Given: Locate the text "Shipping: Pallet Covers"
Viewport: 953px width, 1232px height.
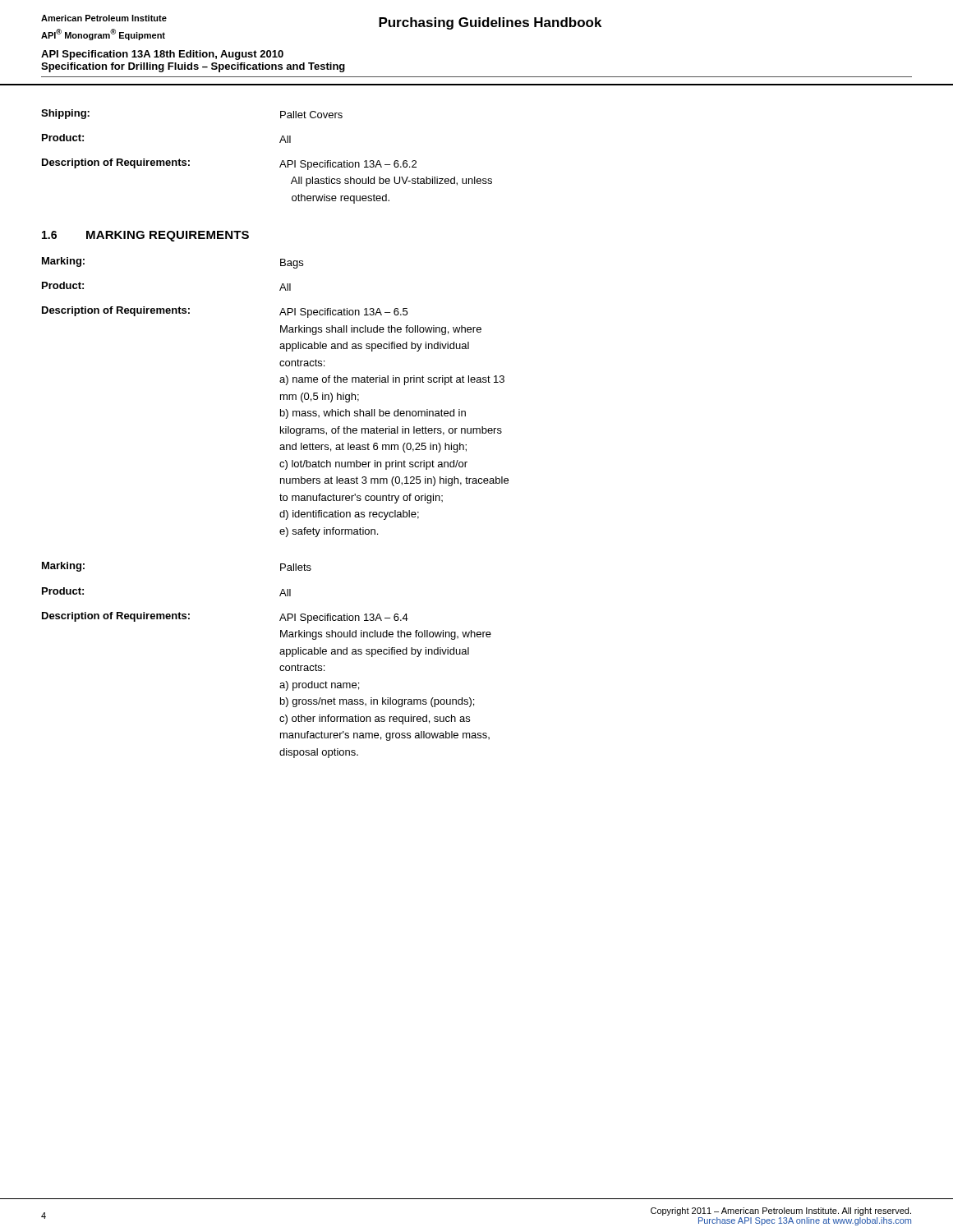Looking at the screenshot, I should point(69,114).
